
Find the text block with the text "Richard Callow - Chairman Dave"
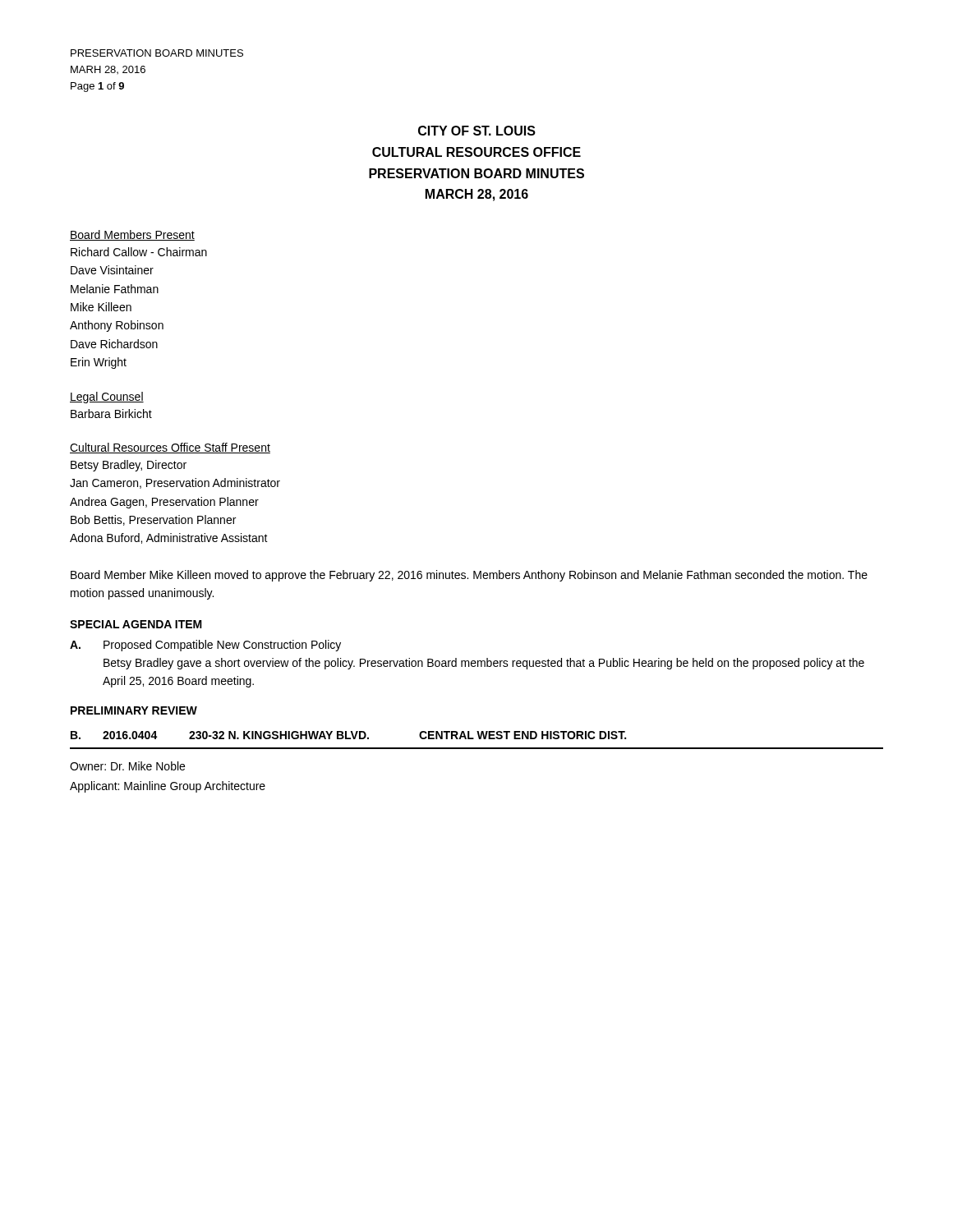click(x=139, y=307)
